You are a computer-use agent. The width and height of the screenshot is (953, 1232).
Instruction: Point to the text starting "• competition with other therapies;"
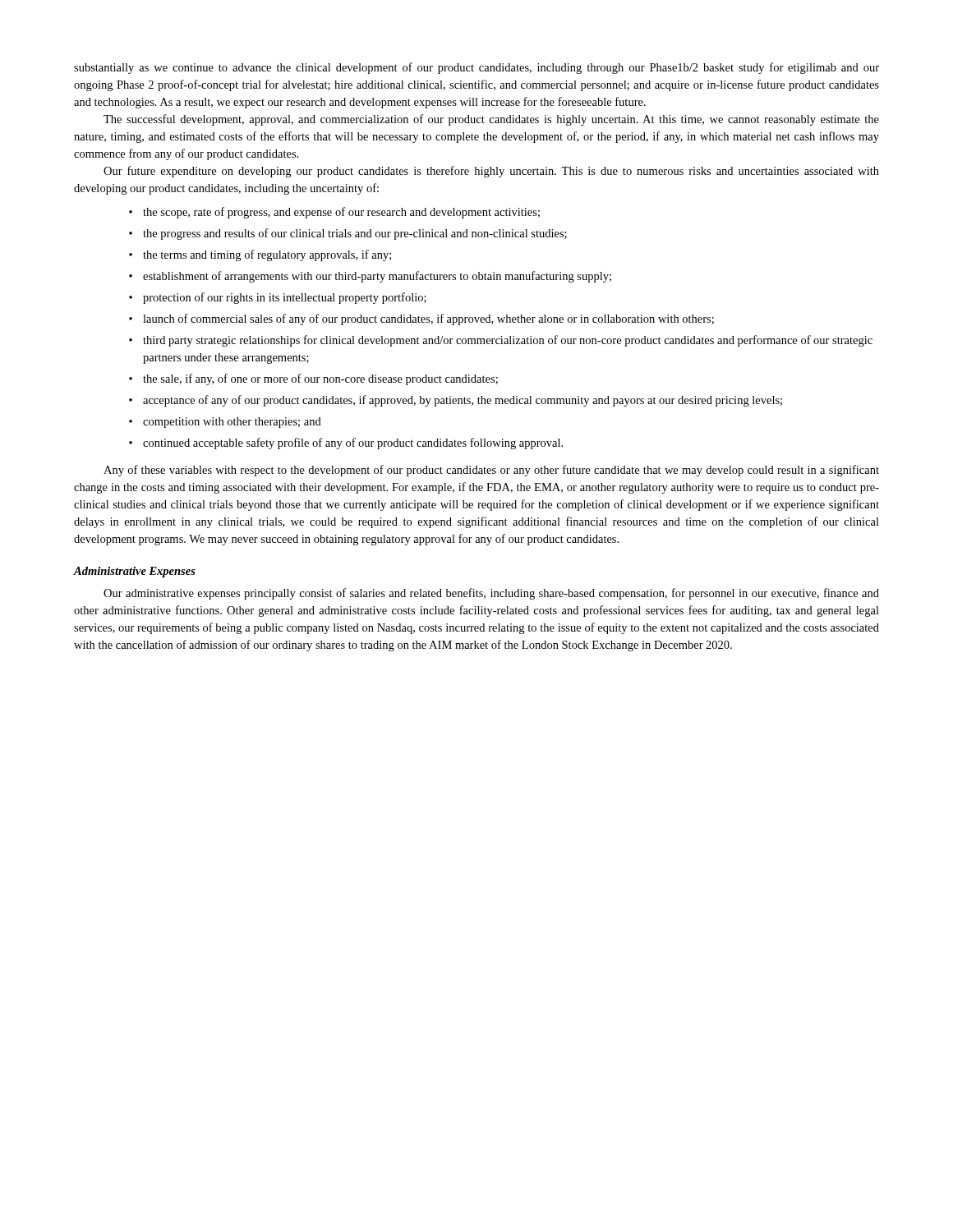[225, 423]
